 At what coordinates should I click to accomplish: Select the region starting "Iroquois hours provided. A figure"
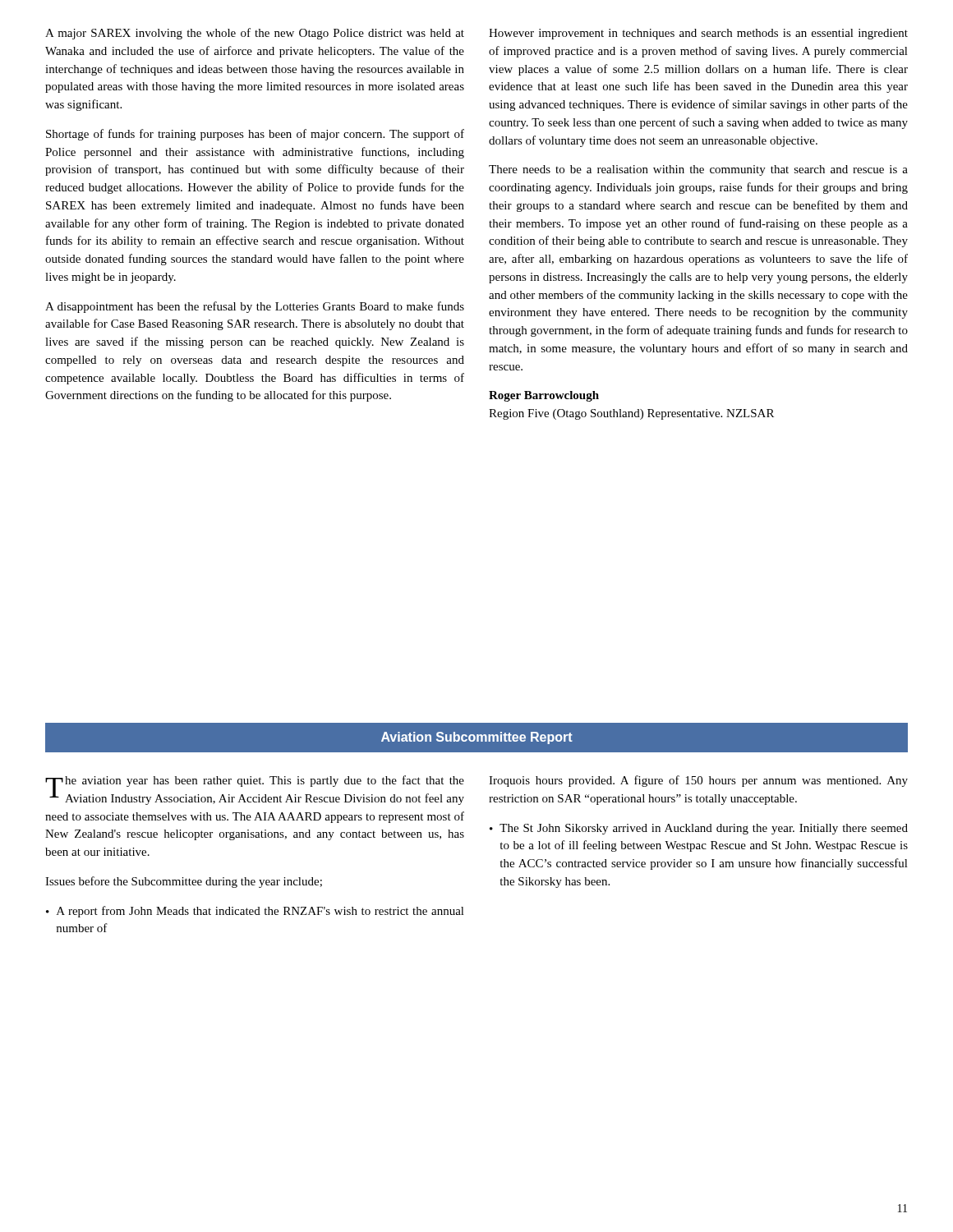(x=698, y=790)
